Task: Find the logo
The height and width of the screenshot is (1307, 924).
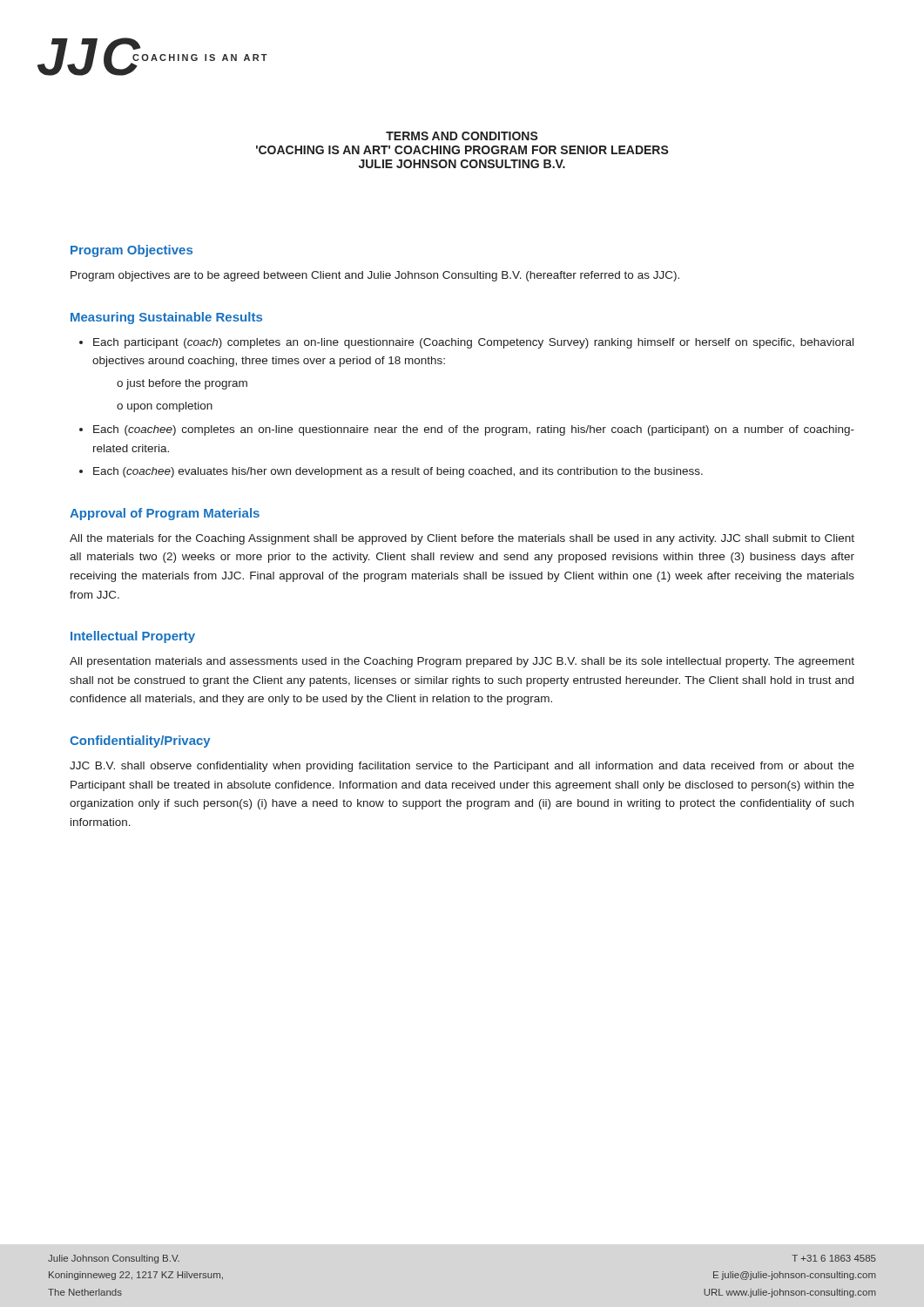Action: [163, 56]
